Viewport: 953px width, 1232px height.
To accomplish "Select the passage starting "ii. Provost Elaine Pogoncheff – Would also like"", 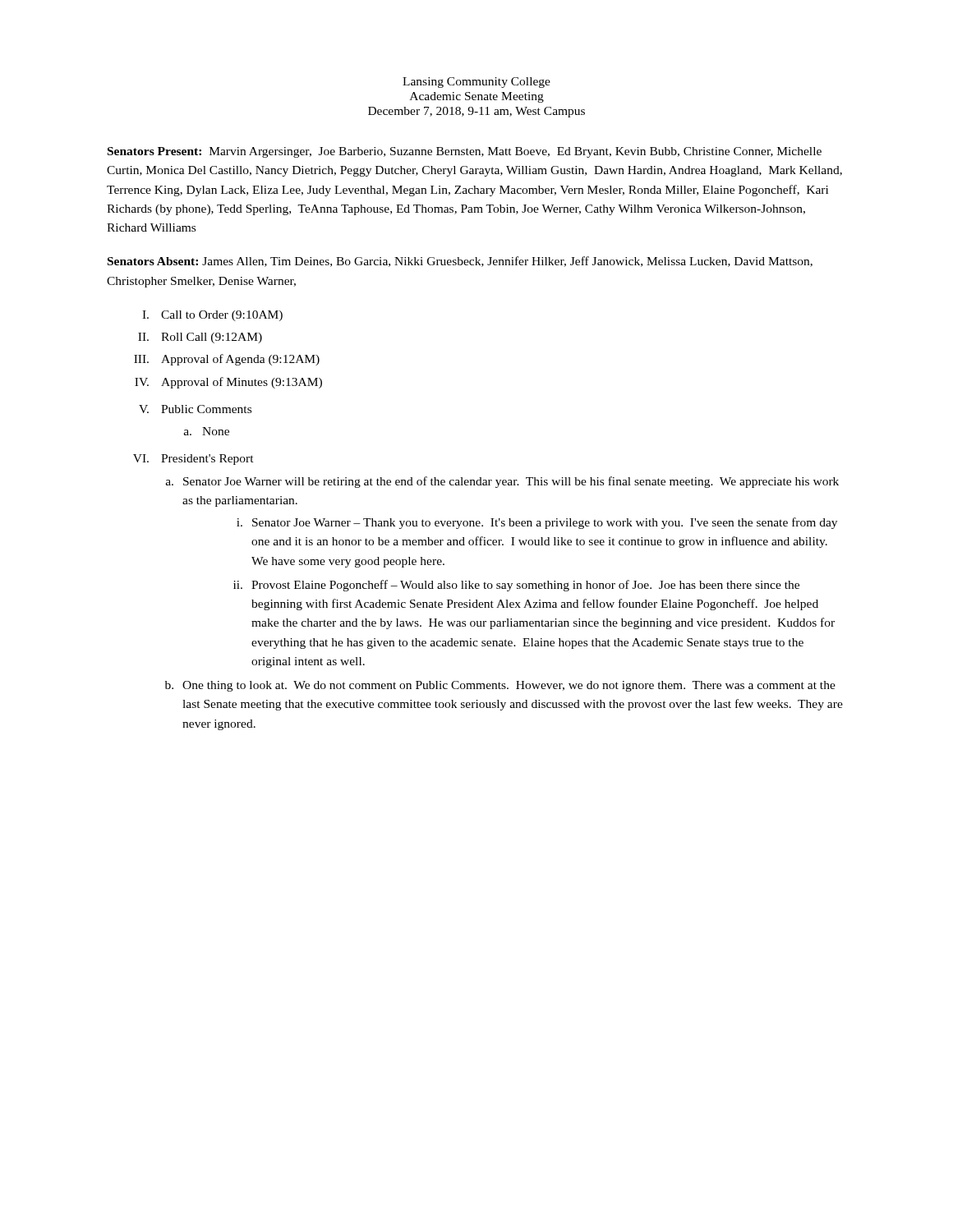I will [x=532, y=622].
